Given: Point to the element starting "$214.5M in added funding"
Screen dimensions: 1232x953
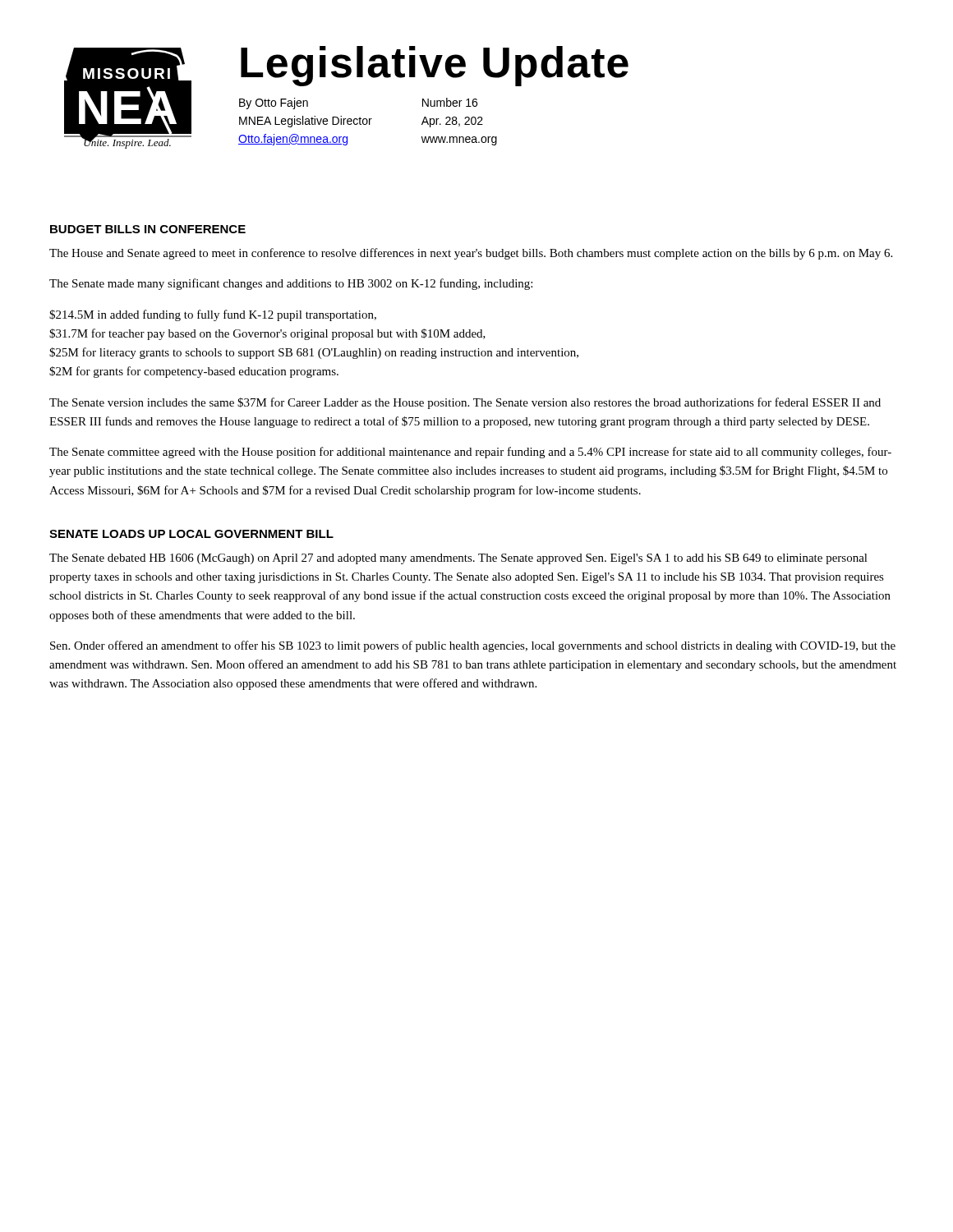Looking at the screenshot, I should [x=213, y=314].
